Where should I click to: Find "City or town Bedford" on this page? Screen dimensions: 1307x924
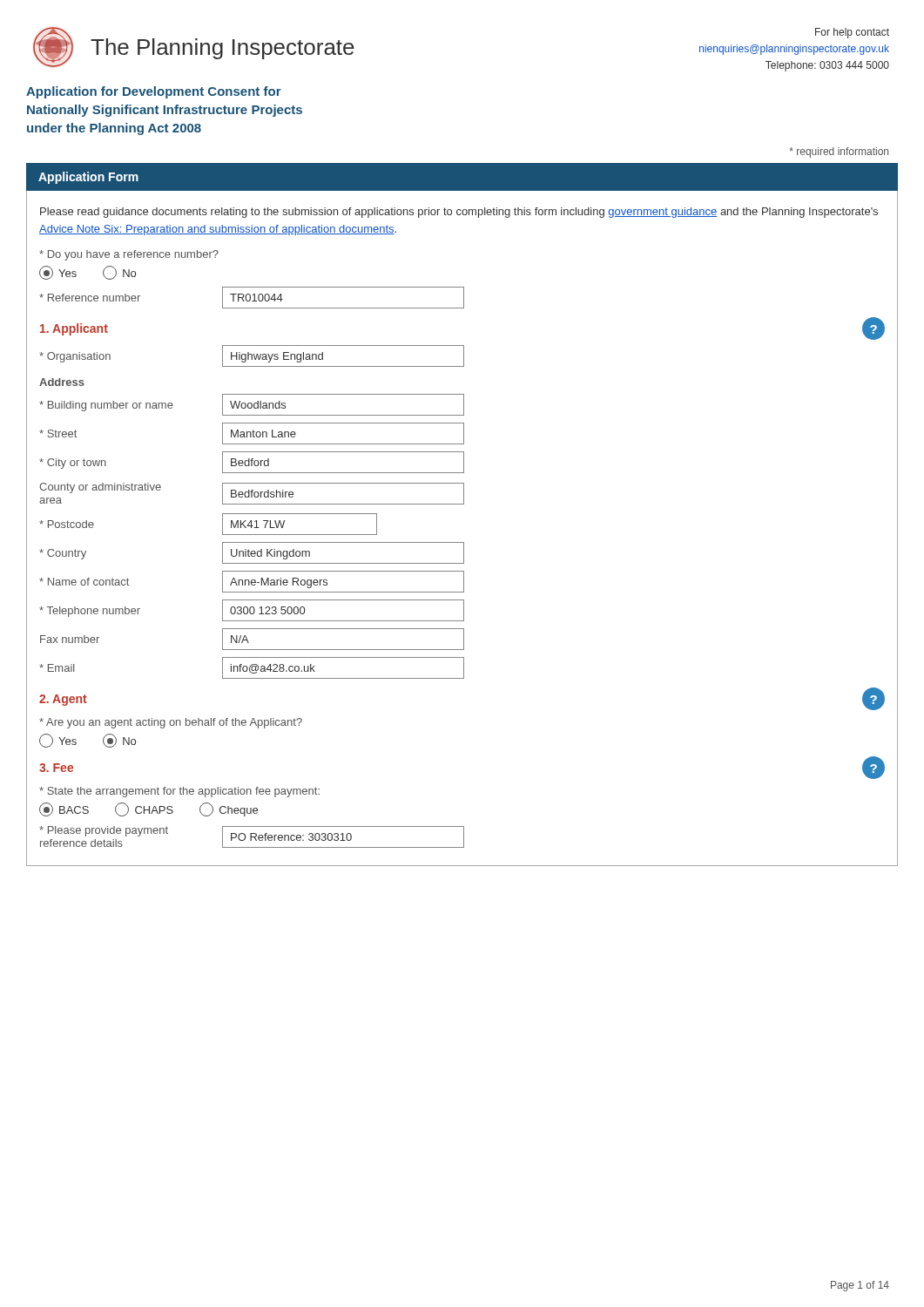click(252, 462)
